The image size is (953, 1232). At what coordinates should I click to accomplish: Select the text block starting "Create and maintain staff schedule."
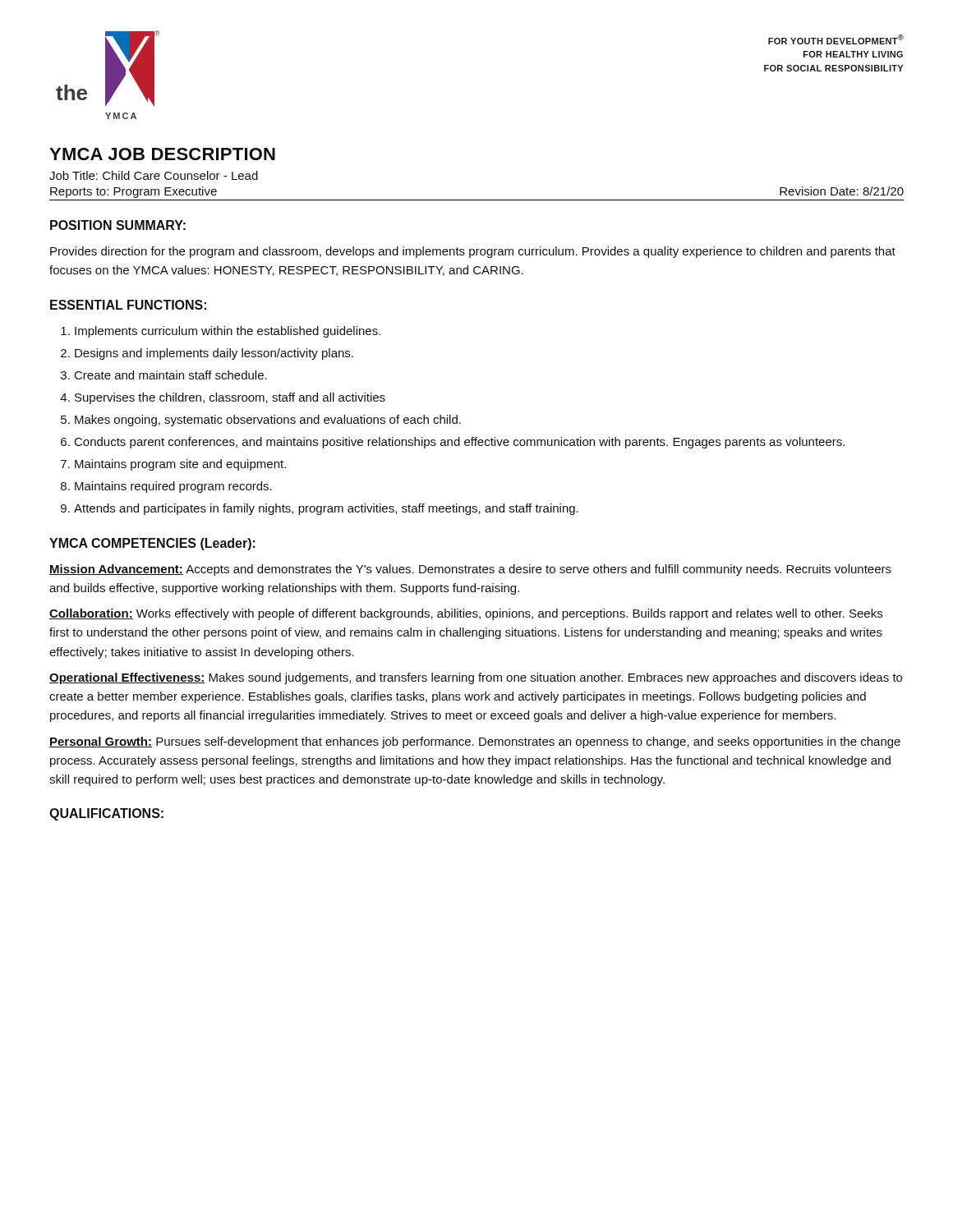[171, 375]
